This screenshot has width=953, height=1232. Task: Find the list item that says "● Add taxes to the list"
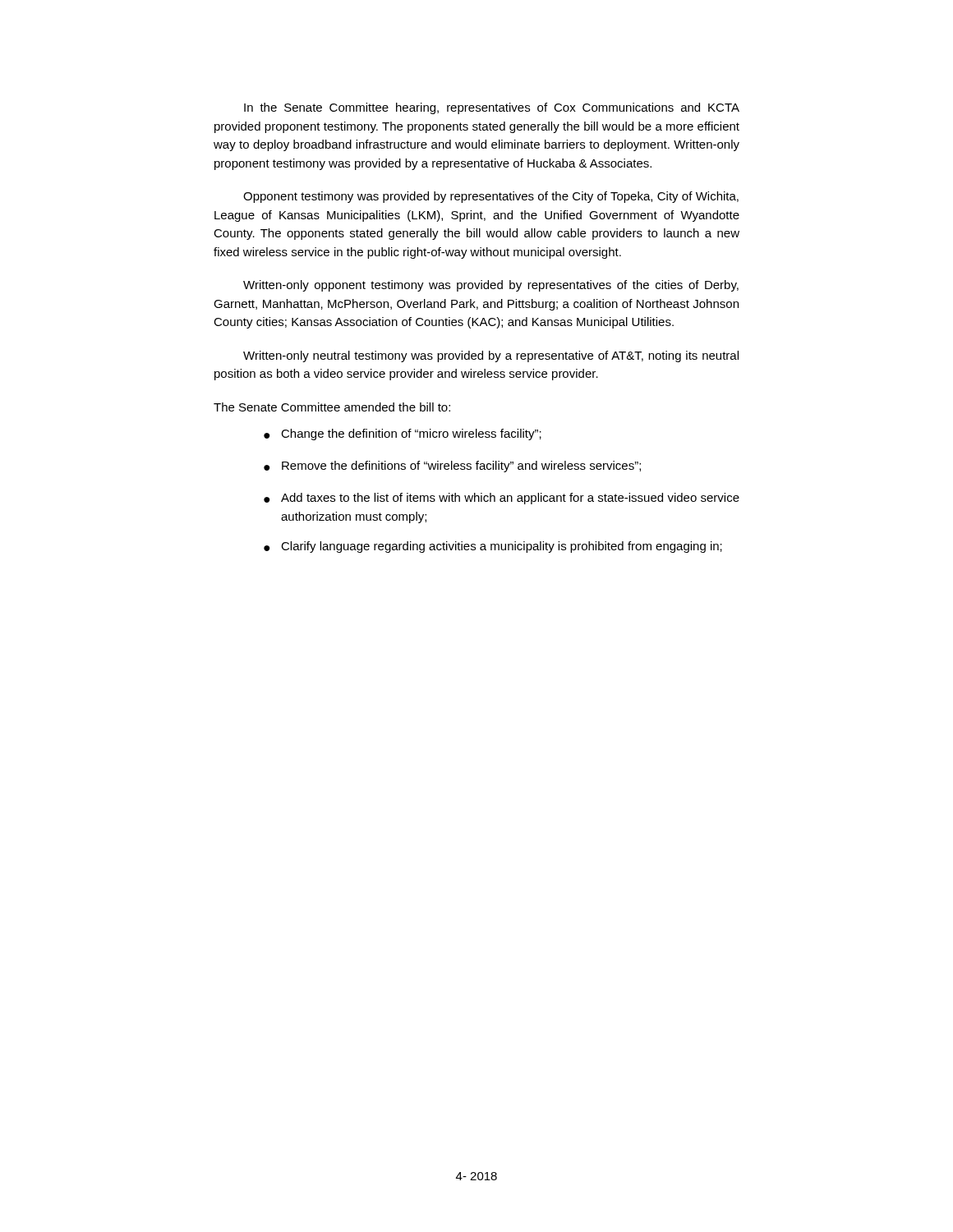coord(501,507)
